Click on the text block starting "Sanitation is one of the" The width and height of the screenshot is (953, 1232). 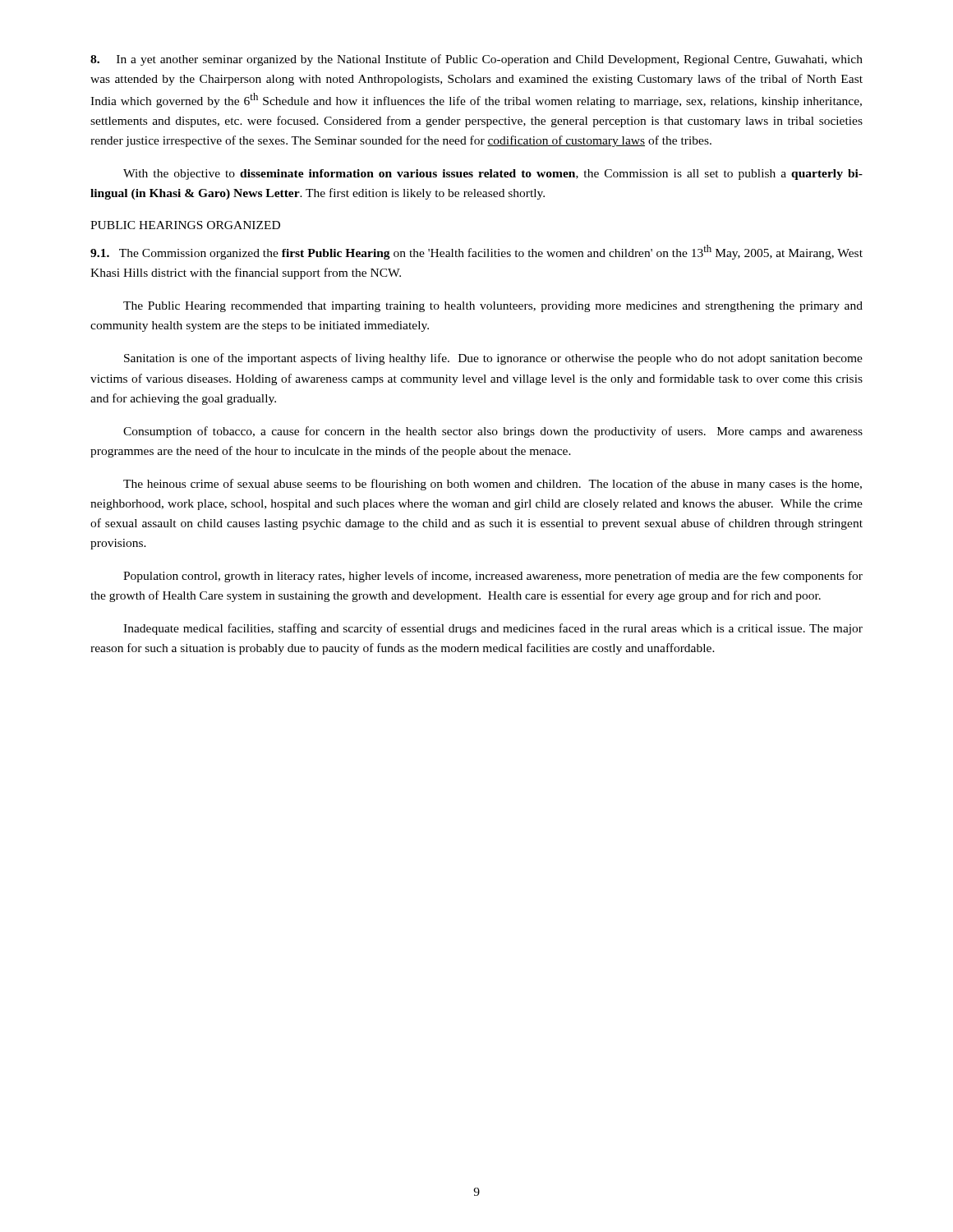[476, 378]
